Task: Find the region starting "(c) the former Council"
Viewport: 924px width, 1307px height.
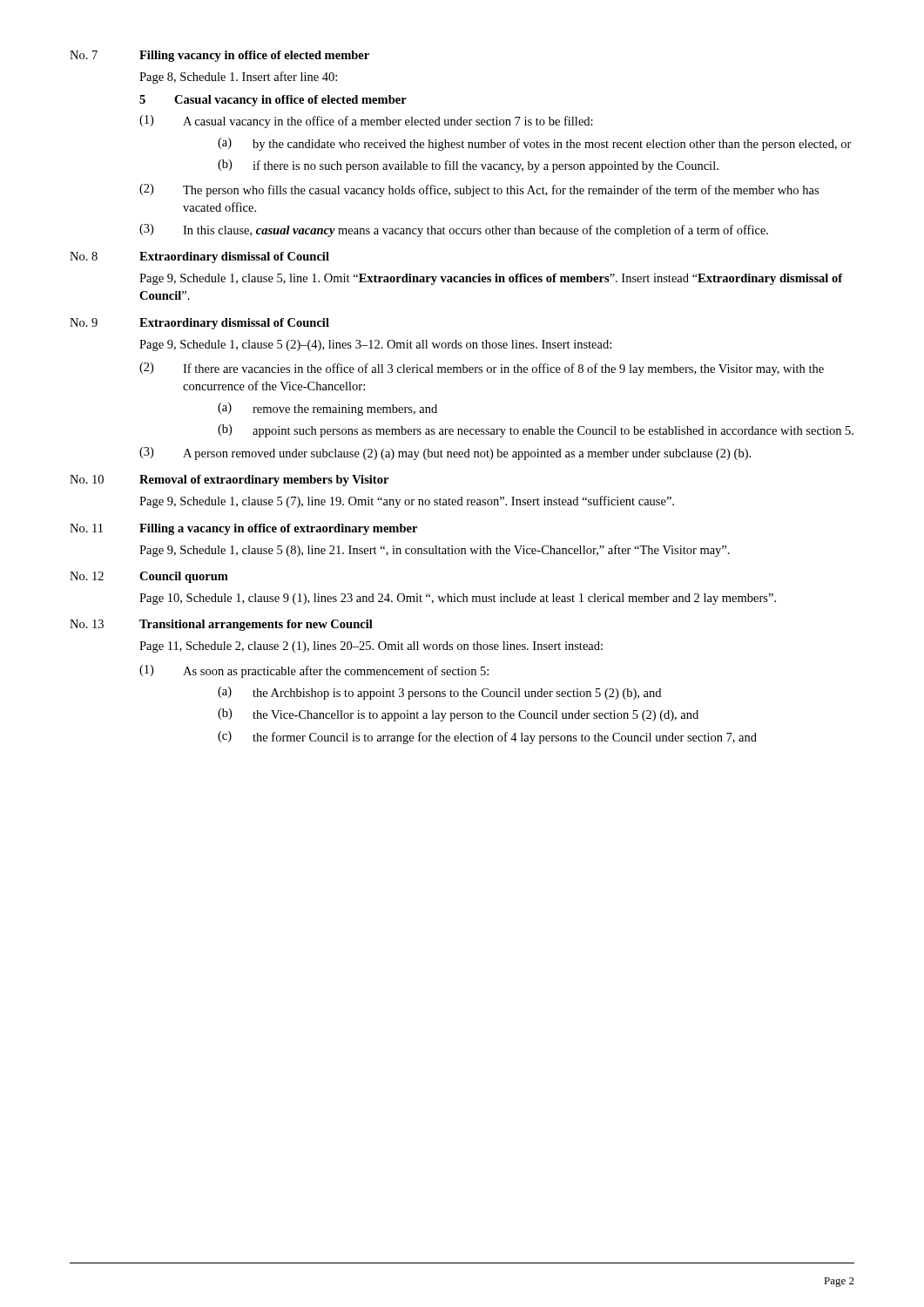Action: pos(536,737)
